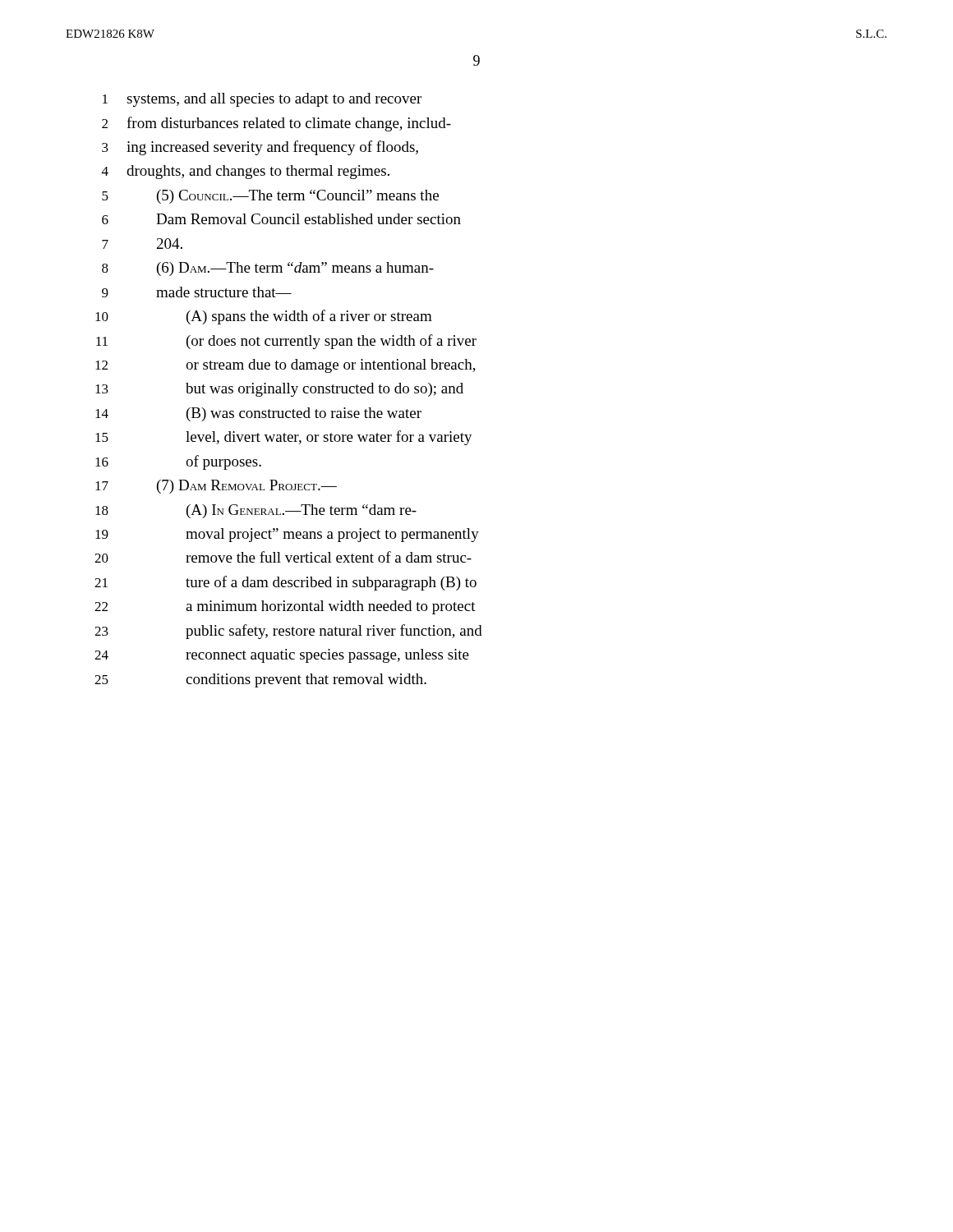Click where it says "3 ing increased severity and frequency of floods,"

point(260,148)
